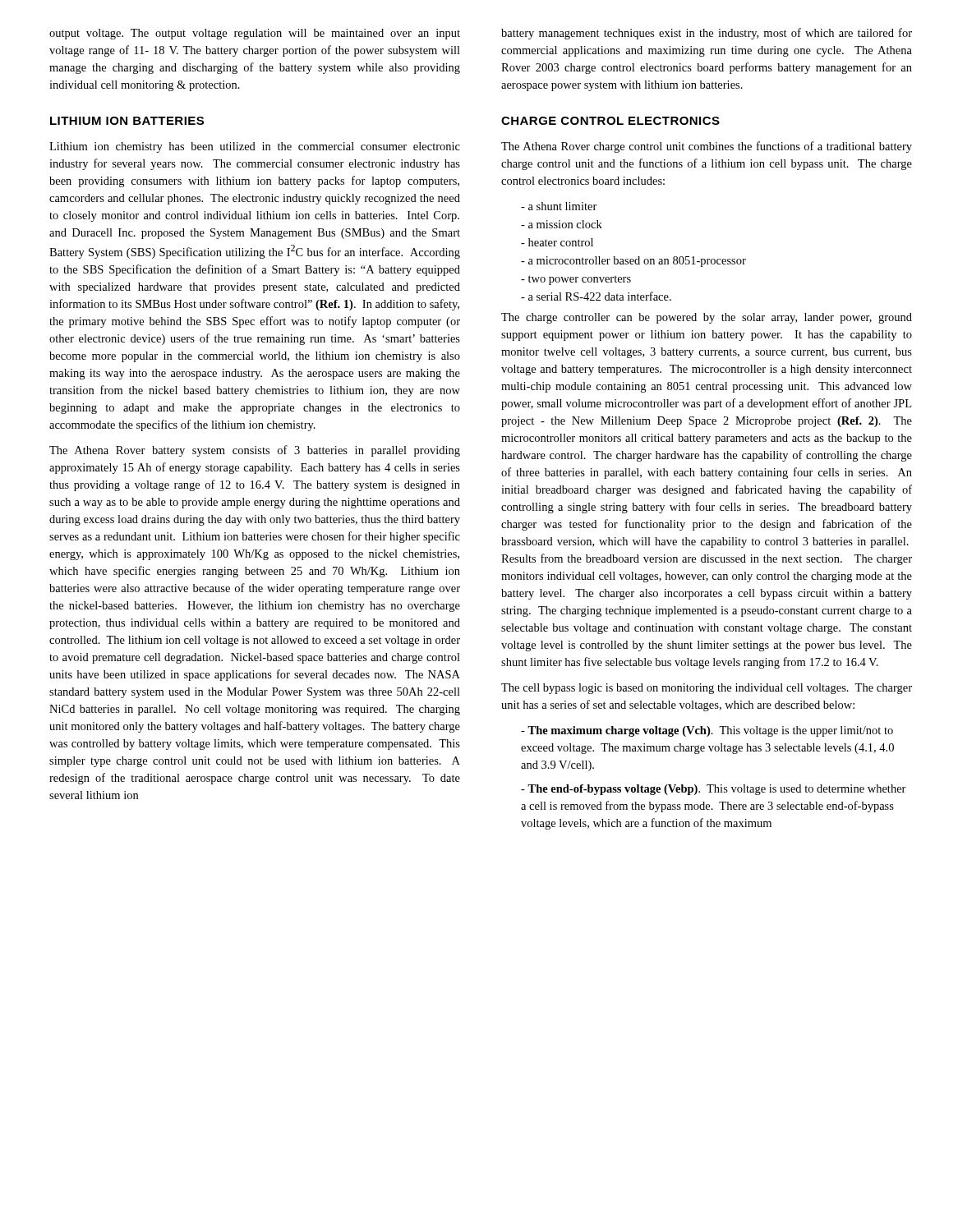Find the text block starting "a serial RS-422 data interface."
The height and width of the screenshot is (1232, 958).
(x=596, y=296)
